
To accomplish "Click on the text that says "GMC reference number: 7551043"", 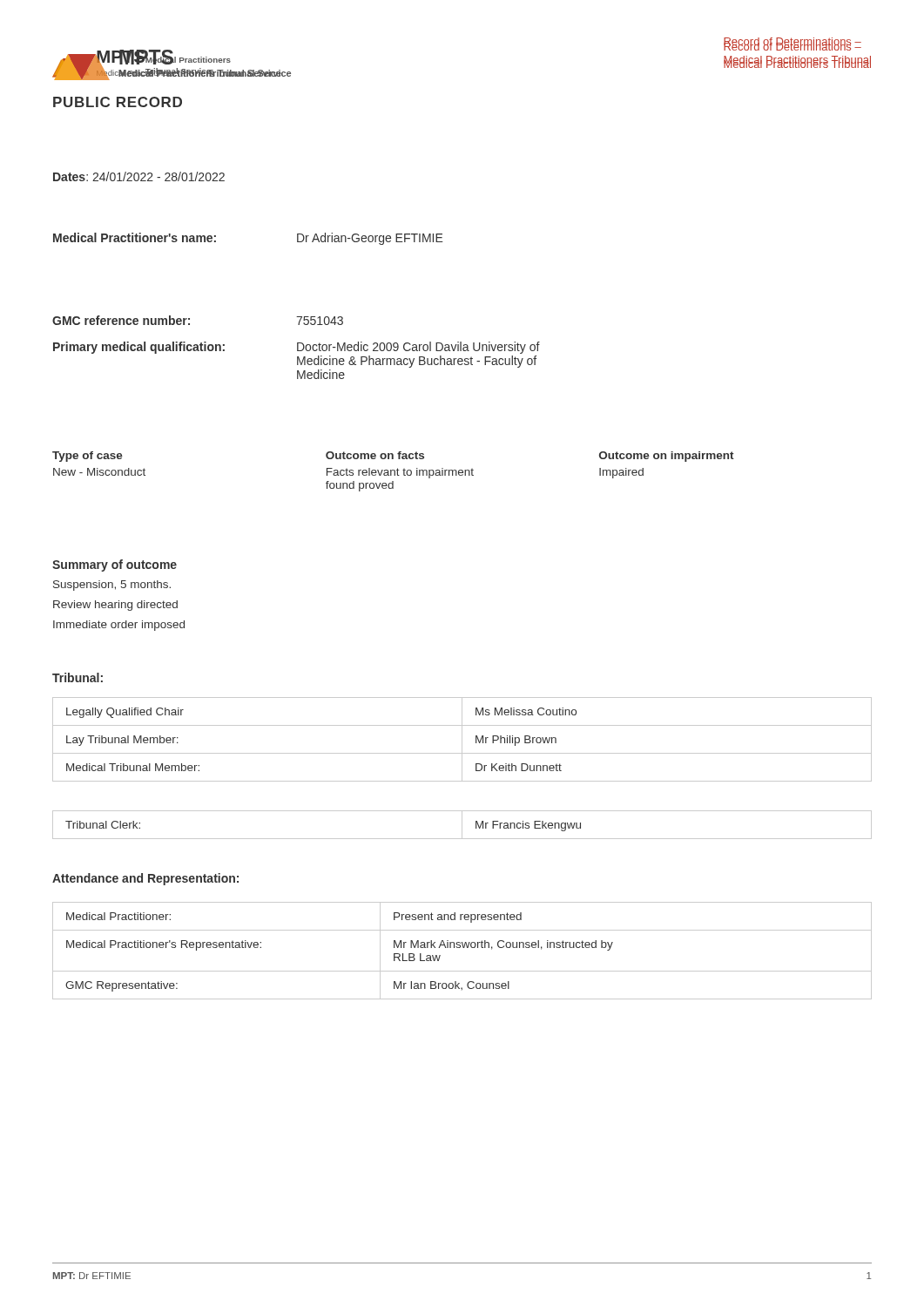I will tap(121, 319).
